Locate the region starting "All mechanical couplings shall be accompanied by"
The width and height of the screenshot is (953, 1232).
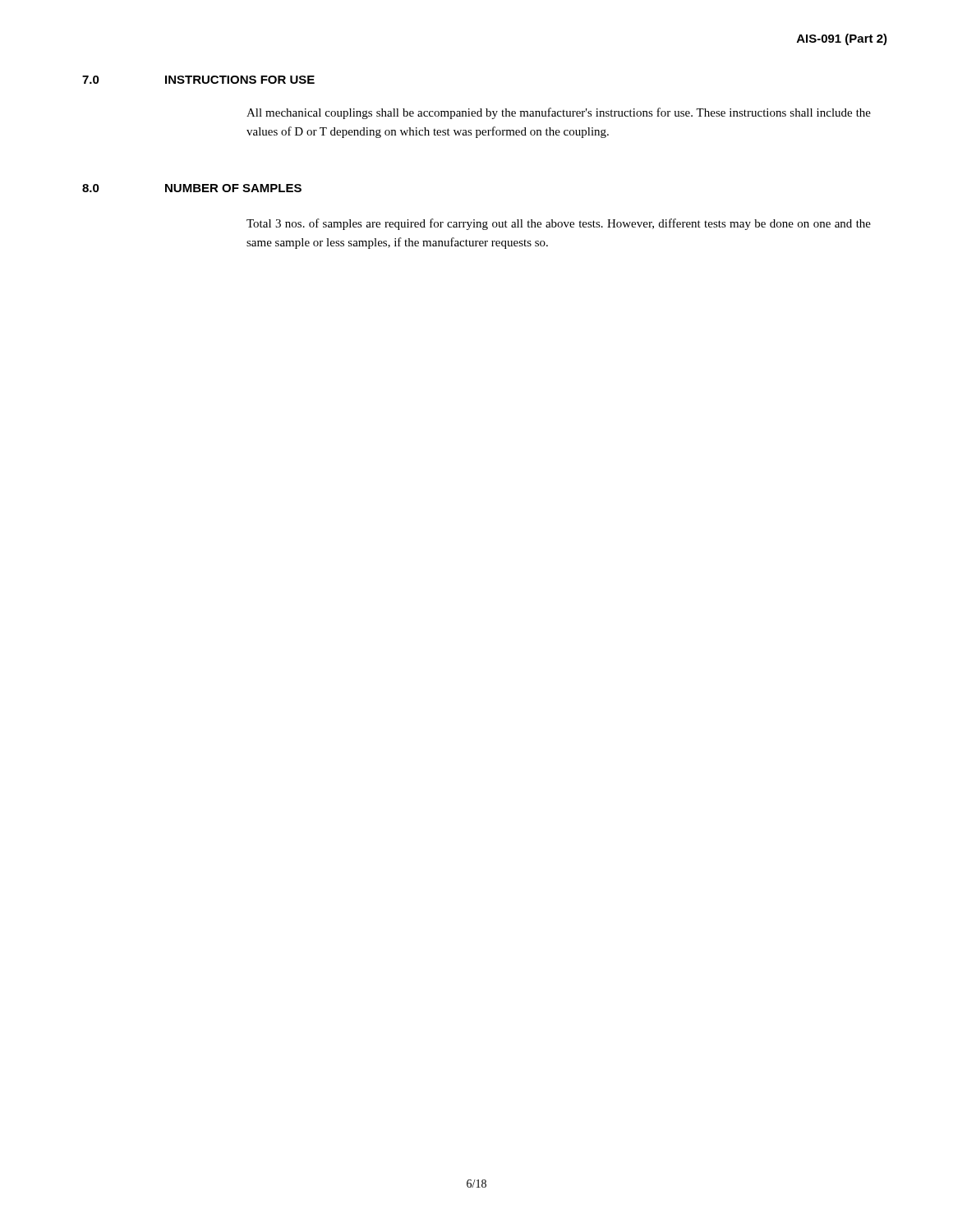[x=559, y=122]
